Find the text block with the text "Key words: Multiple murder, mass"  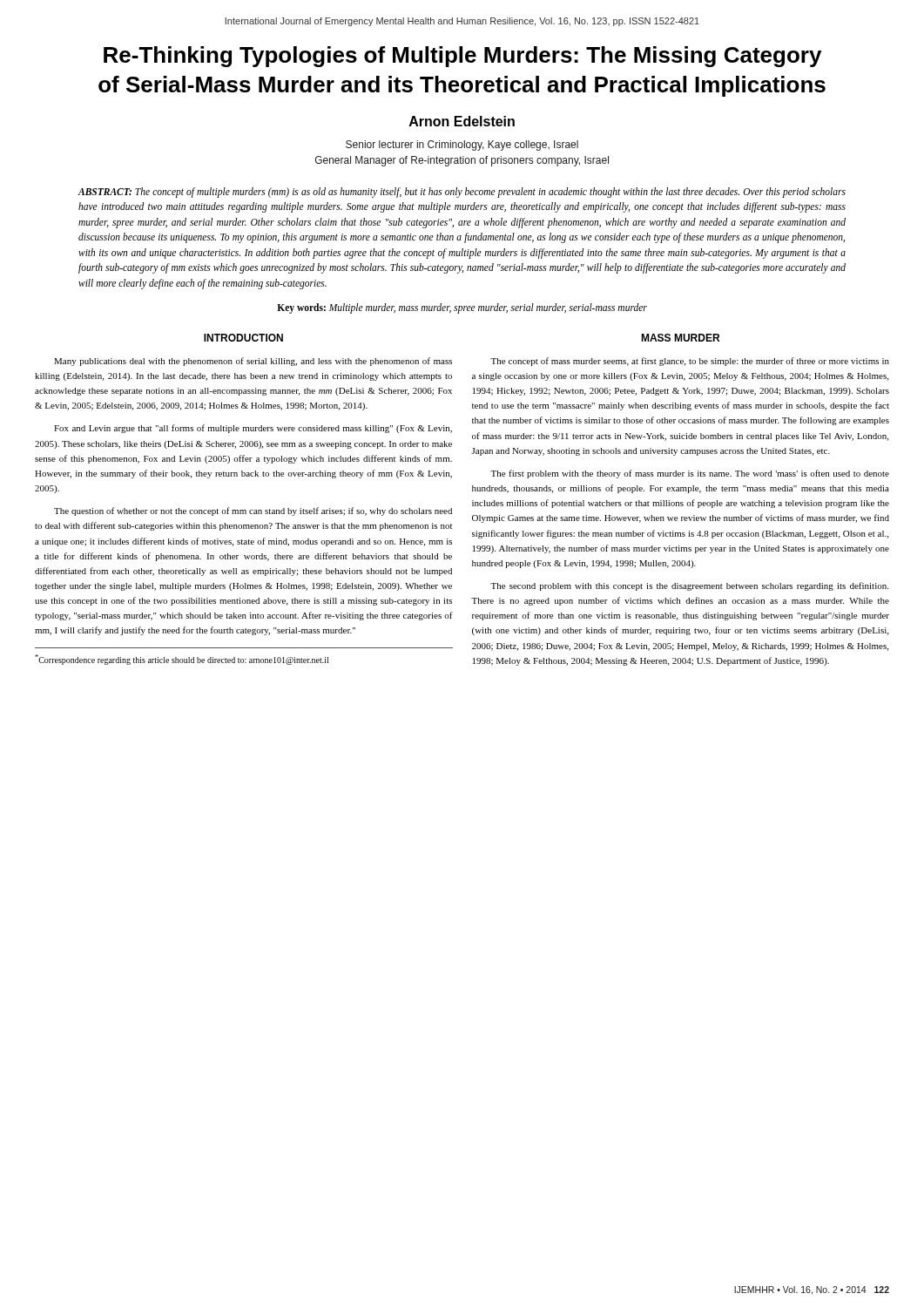[462, 308]
